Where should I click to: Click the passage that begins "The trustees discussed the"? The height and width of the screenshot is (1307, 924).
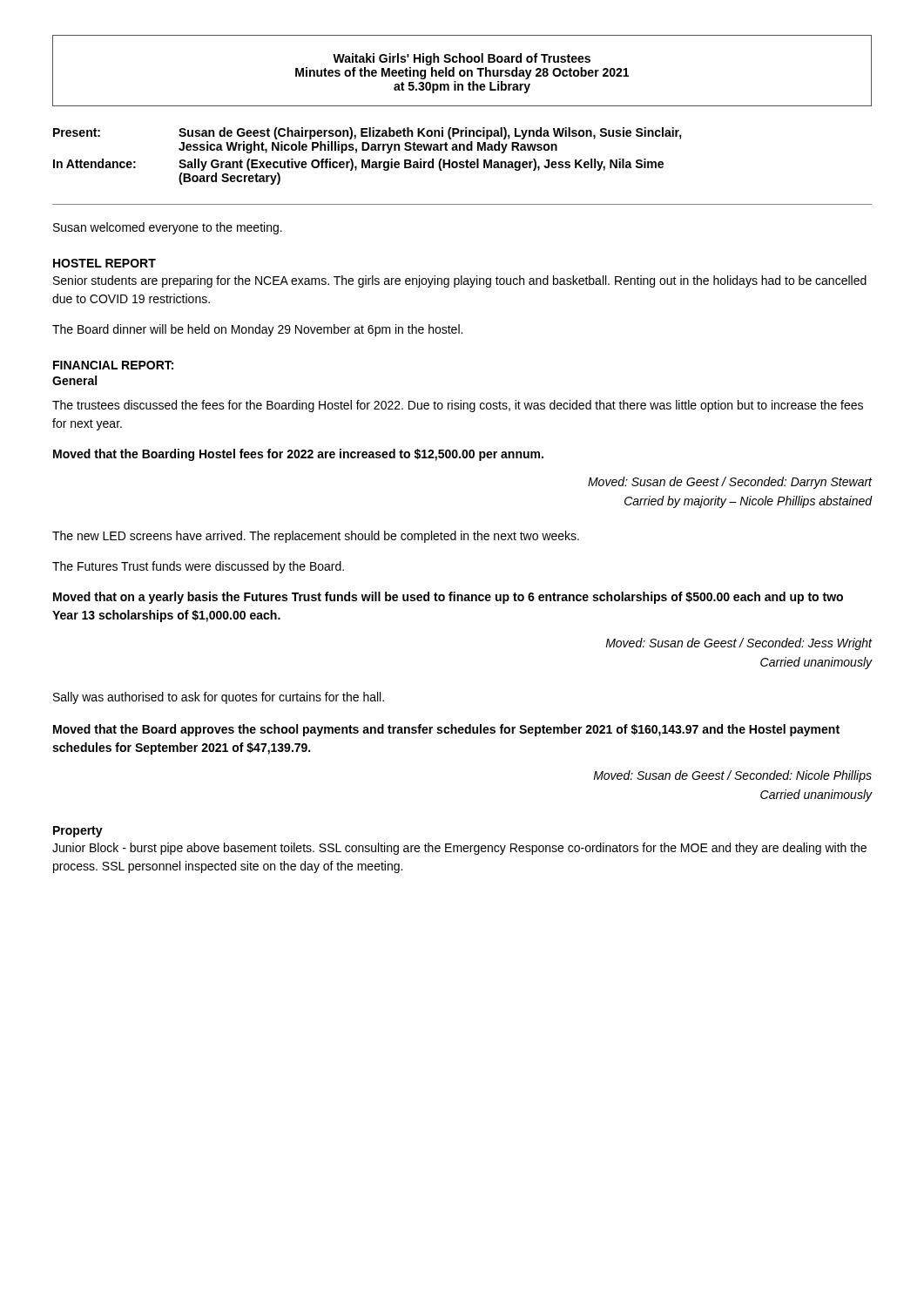point(458,414)
